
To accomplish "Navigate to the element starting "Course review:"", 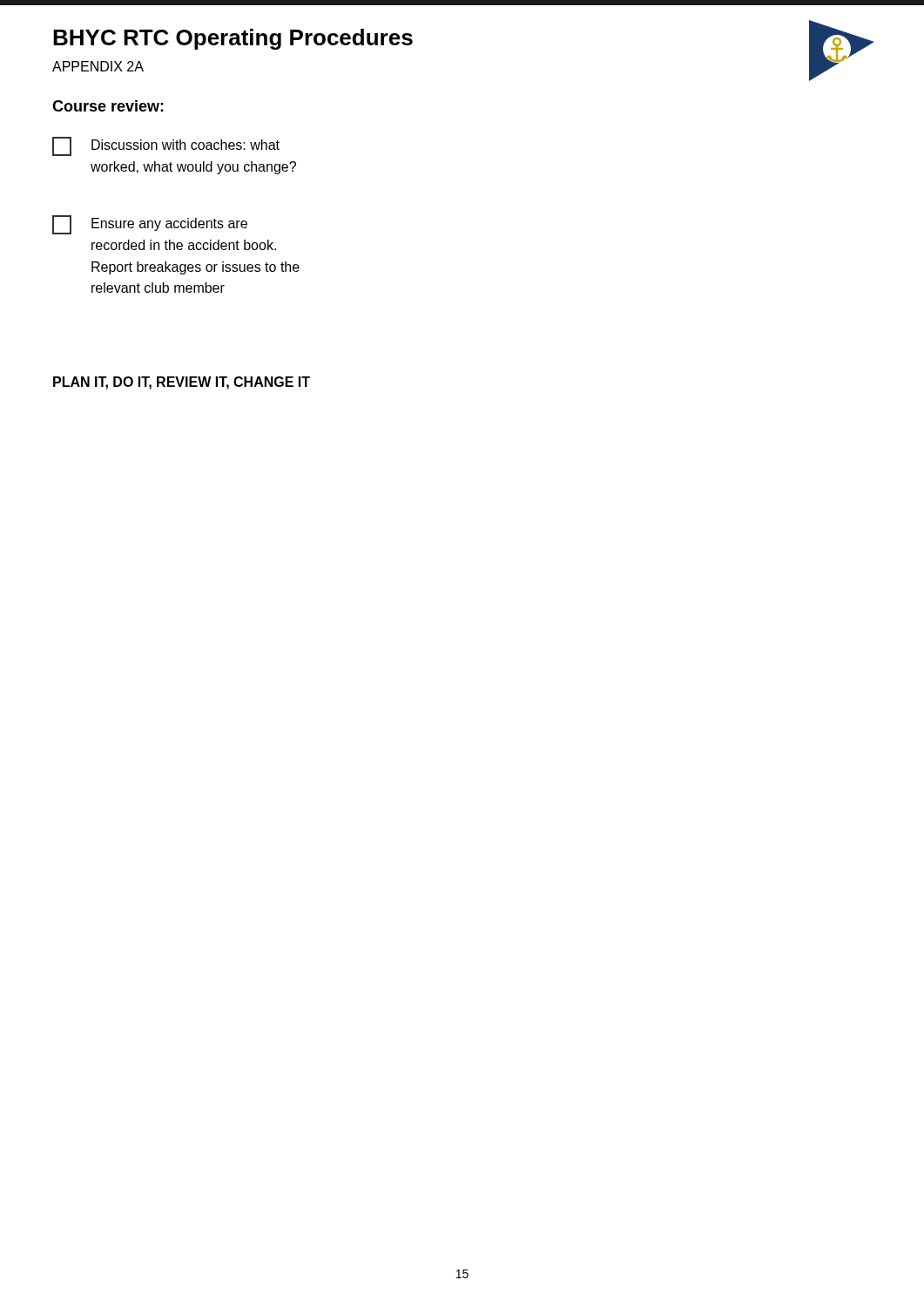I will coord(108,106).
